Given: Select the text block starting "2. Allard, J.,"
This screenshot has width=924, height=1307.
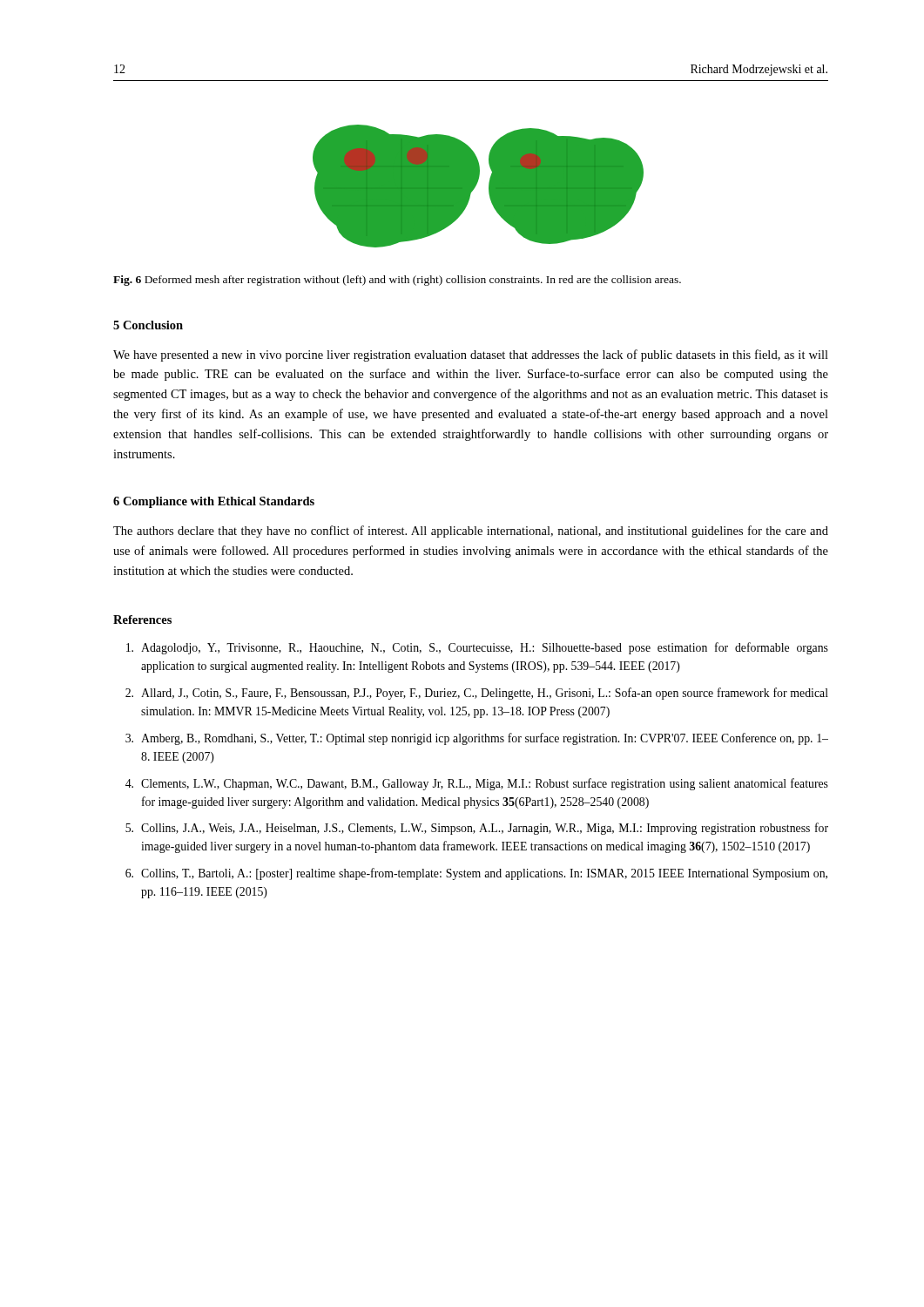Looking at the screenshot, I should [x=471, y=703].
